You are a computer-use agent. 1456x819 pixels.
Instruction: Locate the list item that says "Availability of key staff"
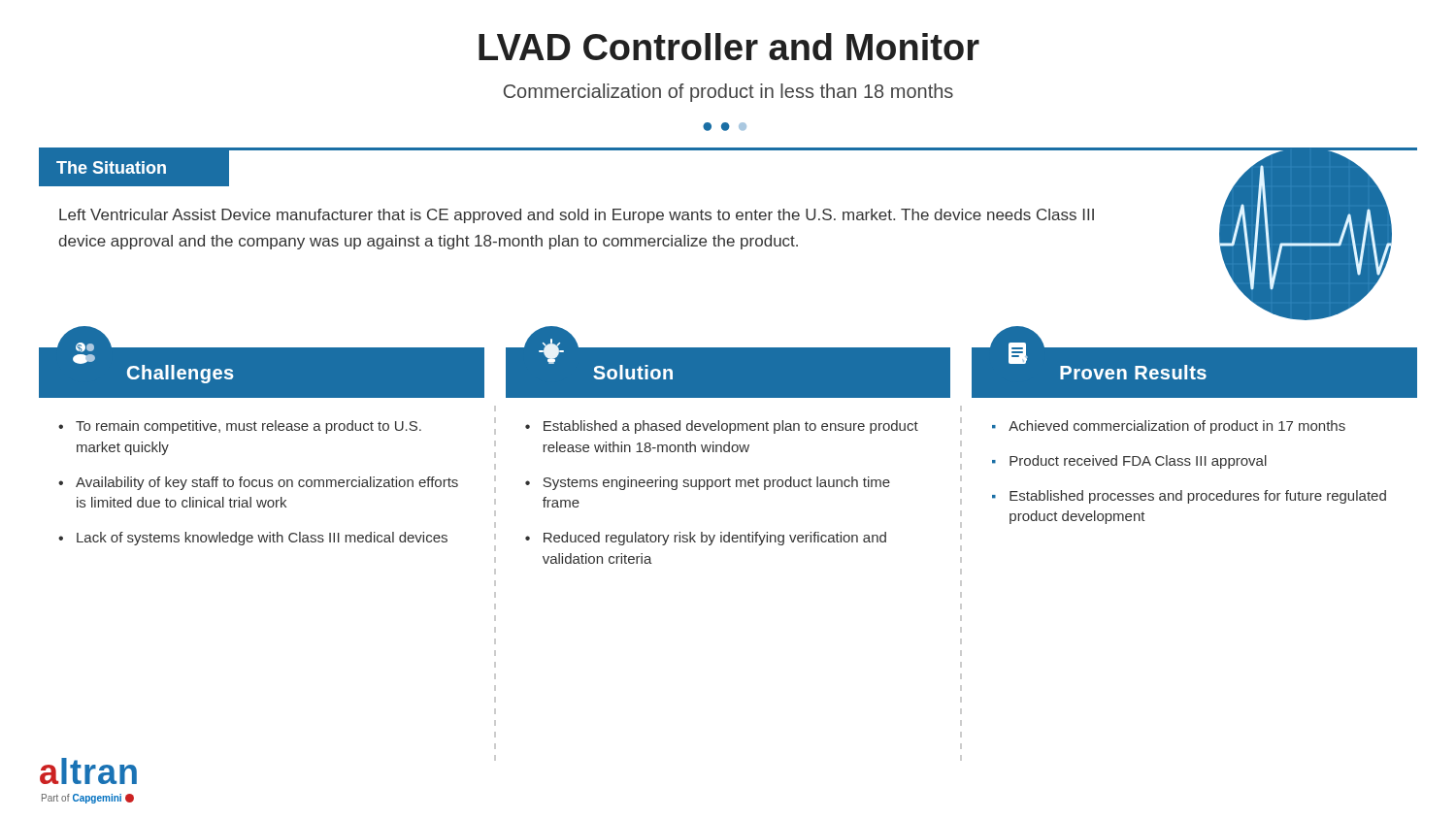coord(267,492)
